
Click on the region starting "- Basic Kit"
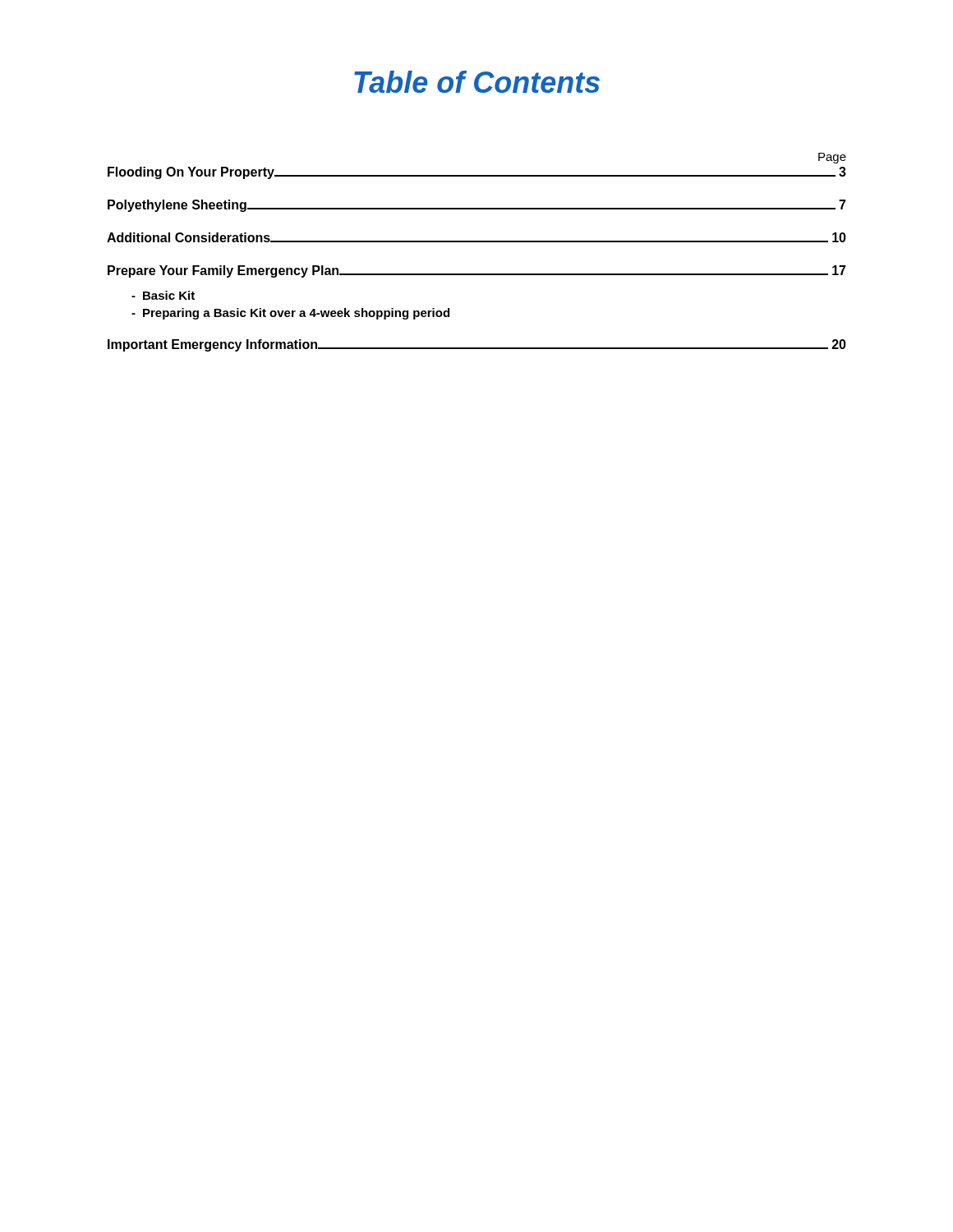click(163, 295)
